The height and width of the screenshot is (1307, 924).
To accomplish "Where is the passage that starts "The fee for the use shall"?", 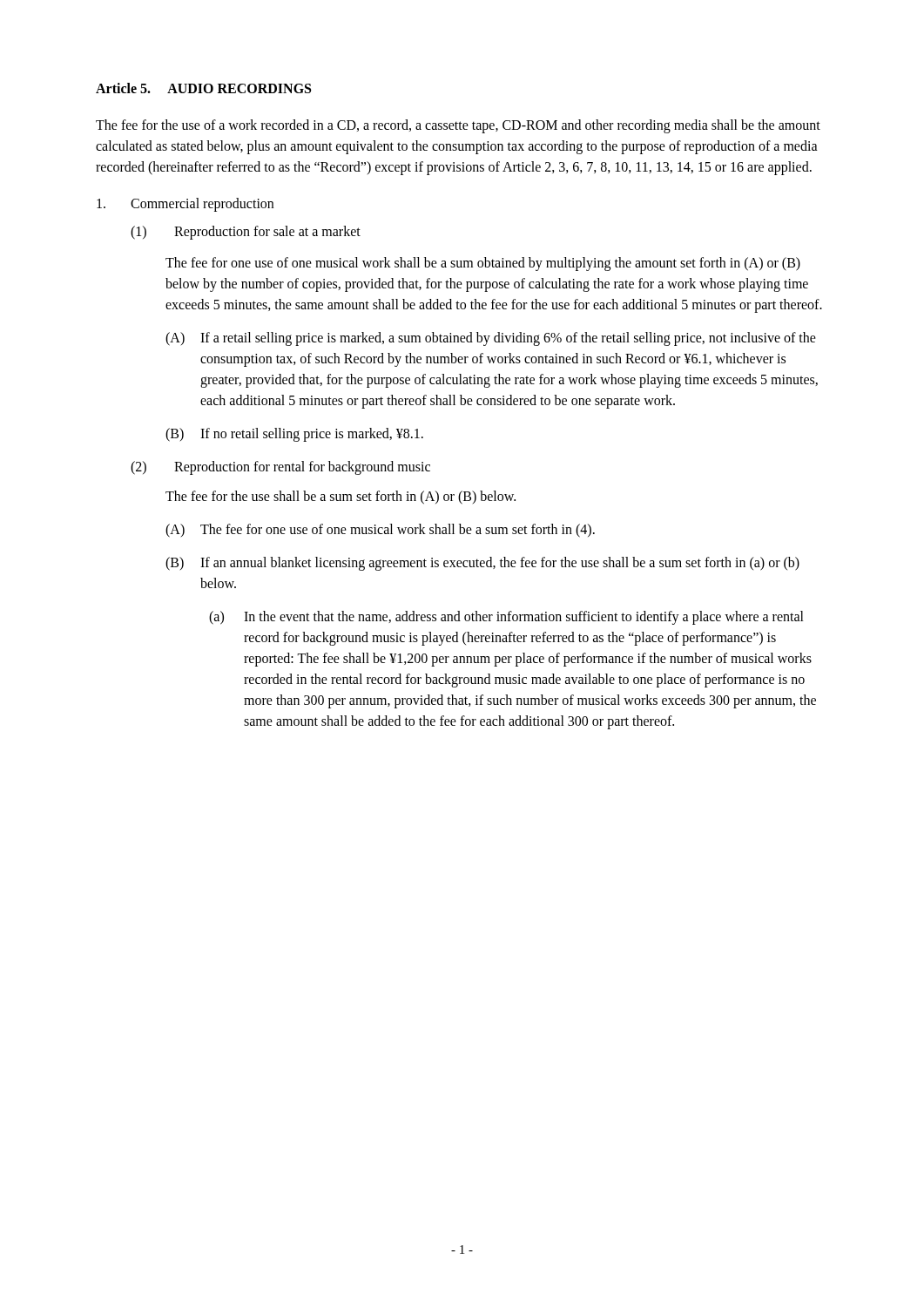I will (x=341, y=496).
